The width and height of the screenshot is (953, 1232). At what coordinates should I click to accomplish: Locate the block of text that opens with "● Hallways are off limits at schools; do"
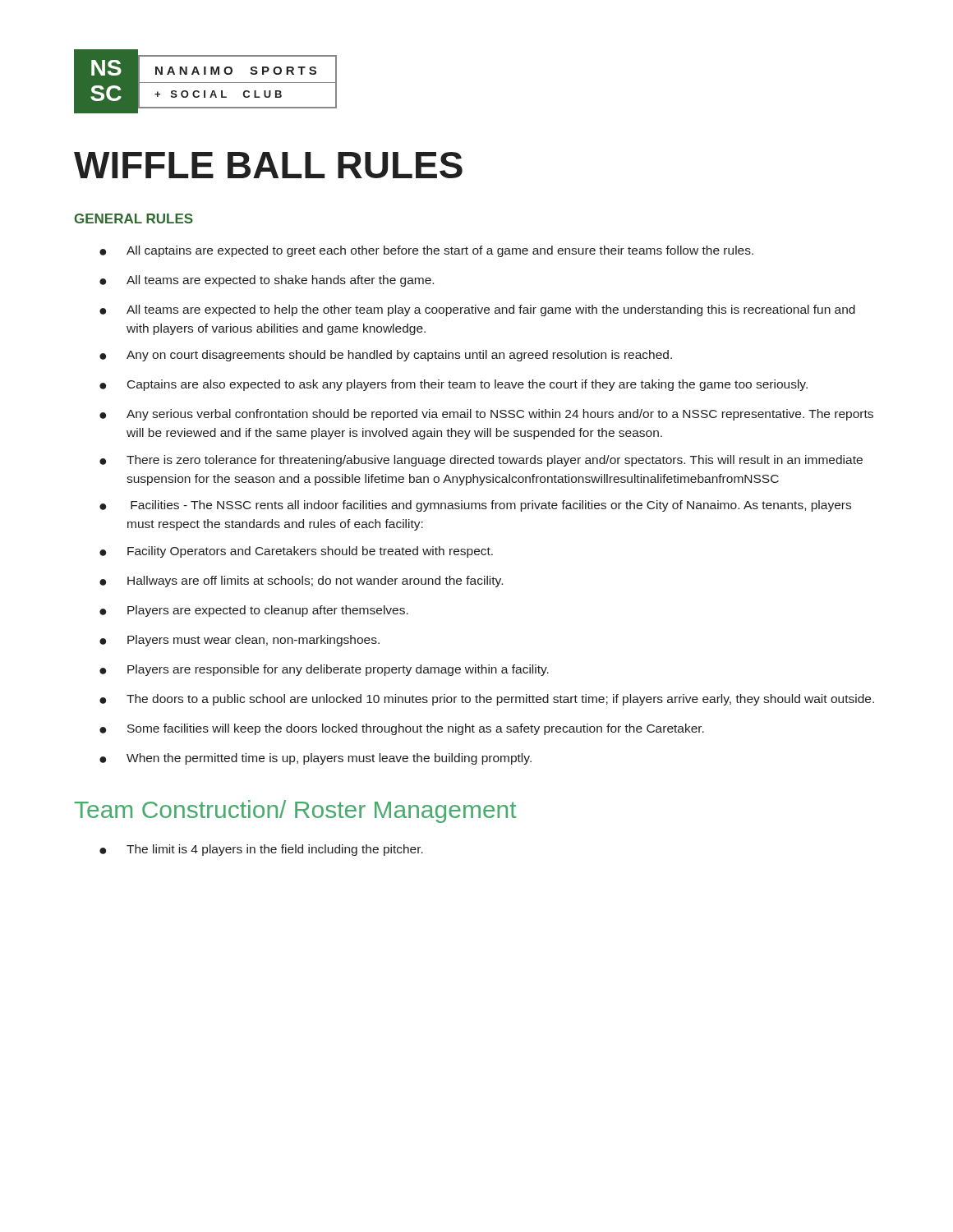(x=489, y=582)
